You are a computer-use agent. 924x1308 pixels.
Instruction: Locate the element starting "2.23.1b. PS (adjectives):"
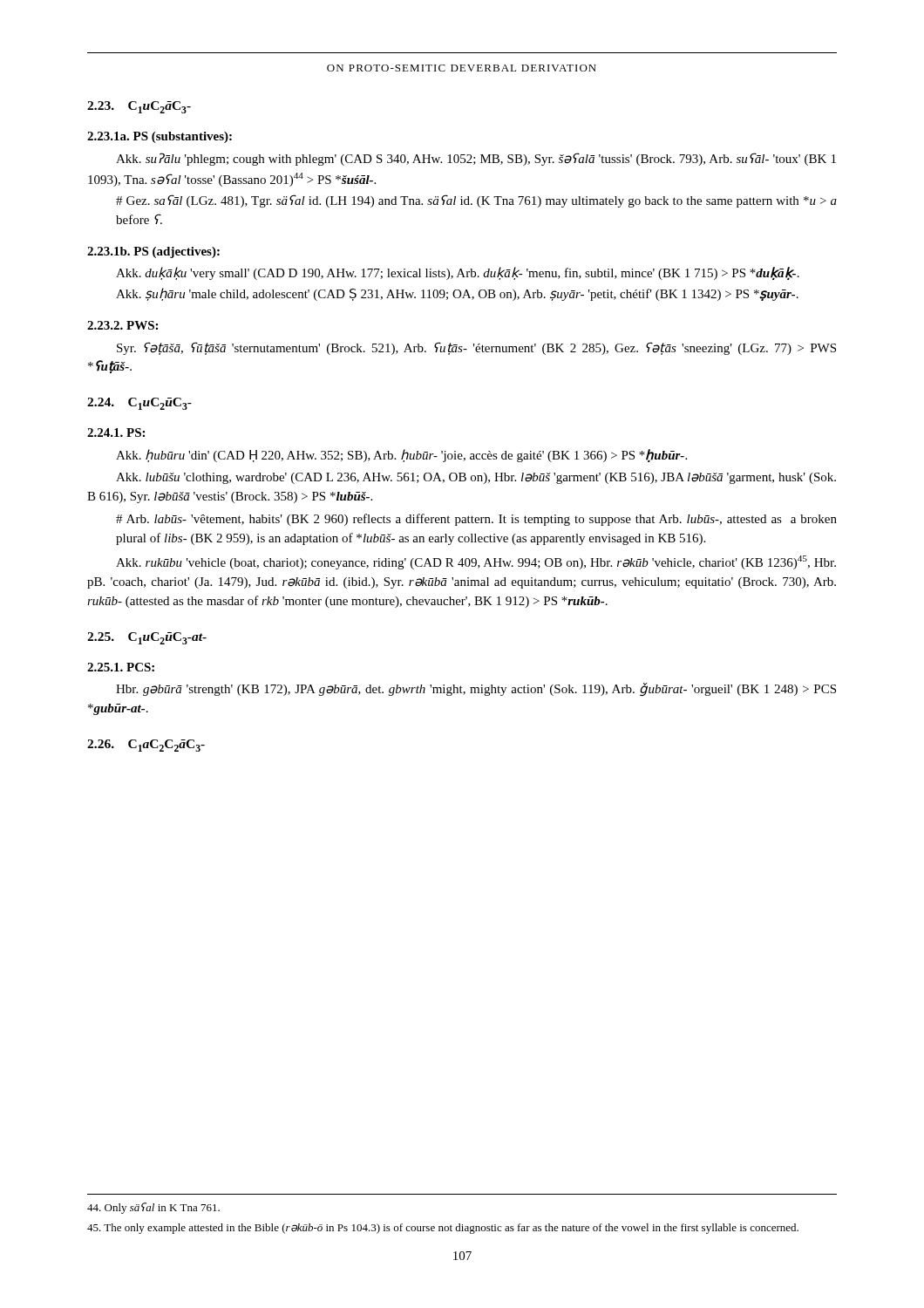(154, 251)
